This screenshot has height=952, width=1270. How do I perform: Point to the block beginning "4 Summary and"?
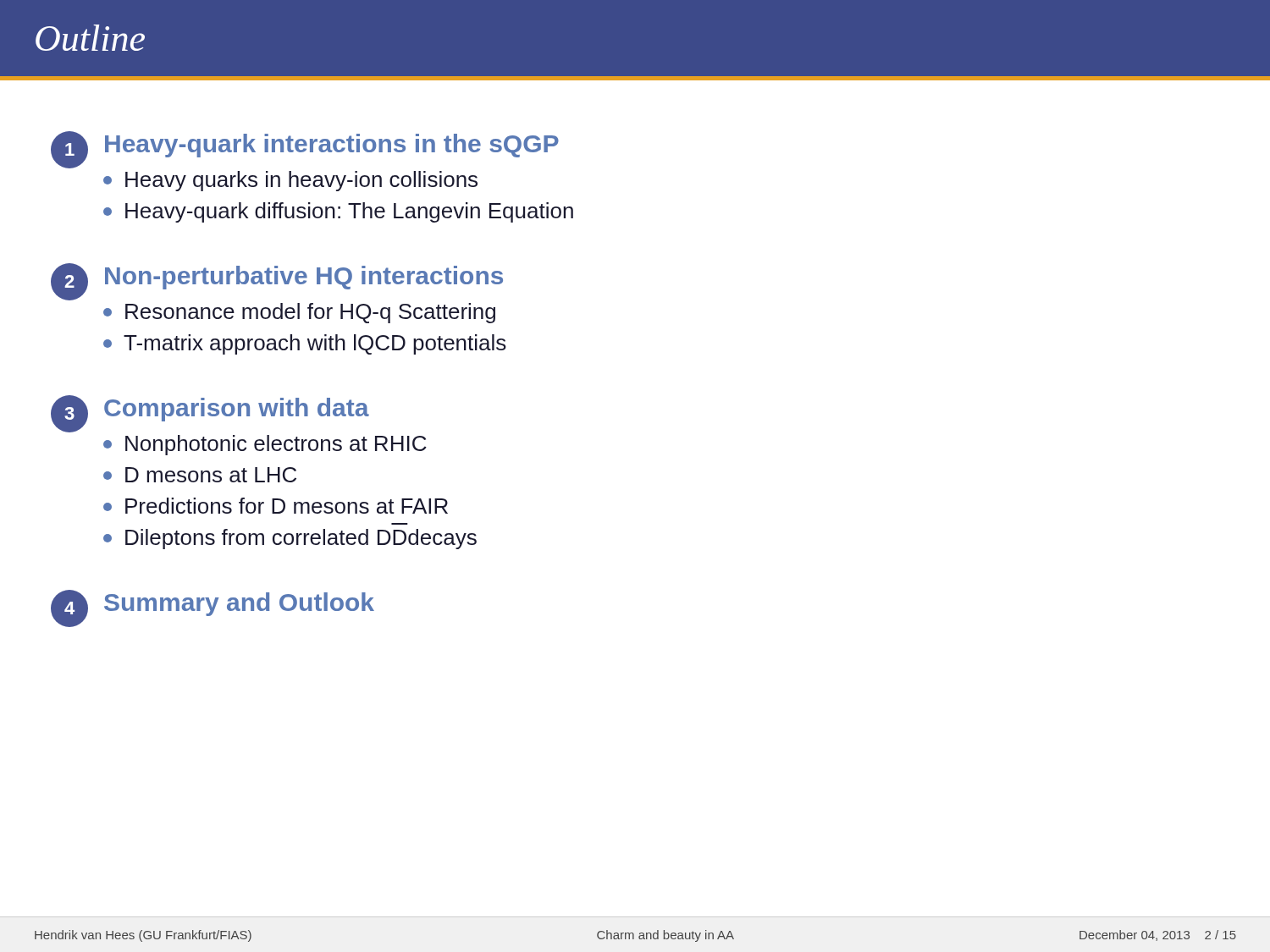pos(213,608)
